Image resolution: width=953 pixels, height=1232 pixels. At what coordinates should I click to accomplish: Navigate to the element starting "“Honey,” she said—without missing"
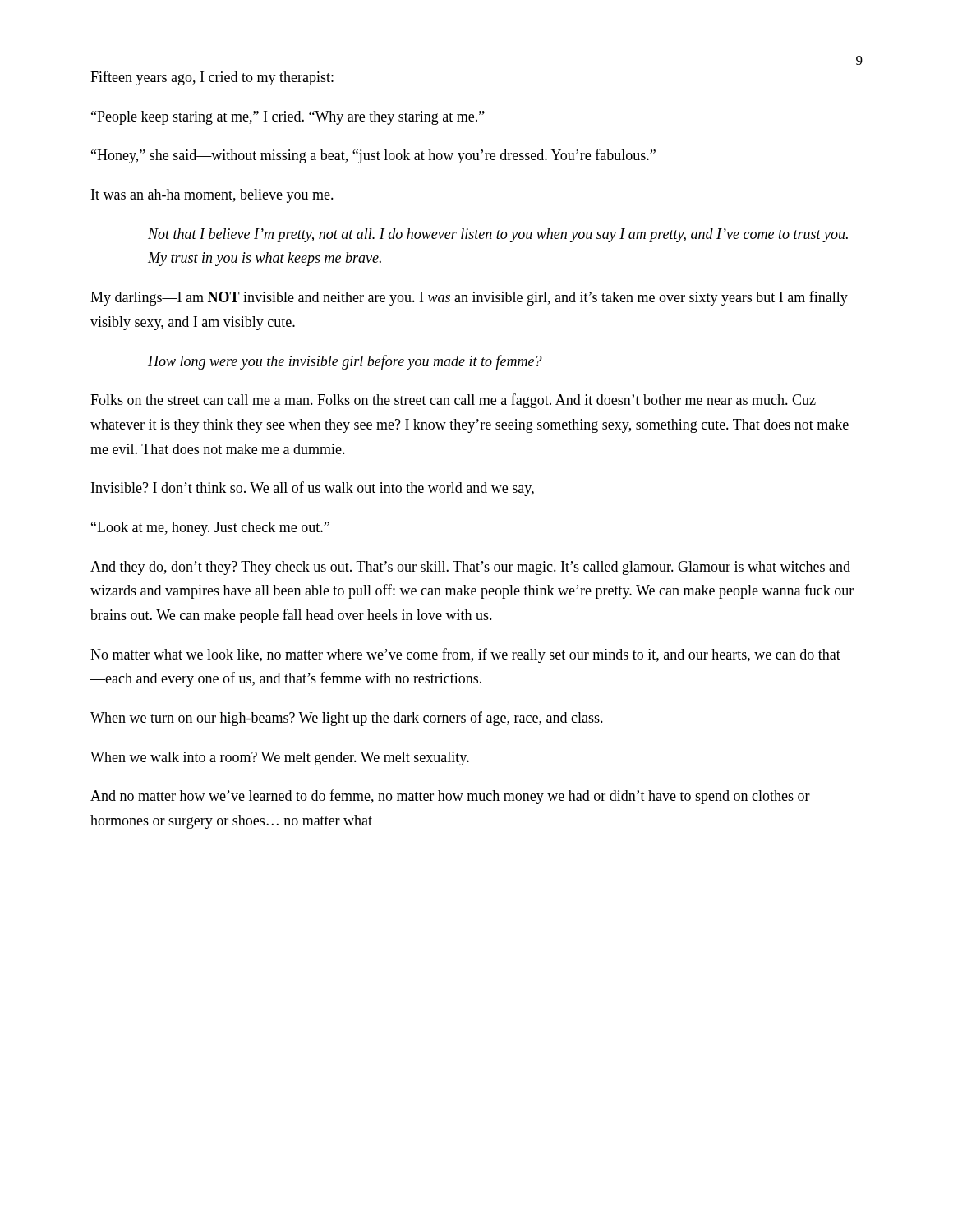point(373,156)
